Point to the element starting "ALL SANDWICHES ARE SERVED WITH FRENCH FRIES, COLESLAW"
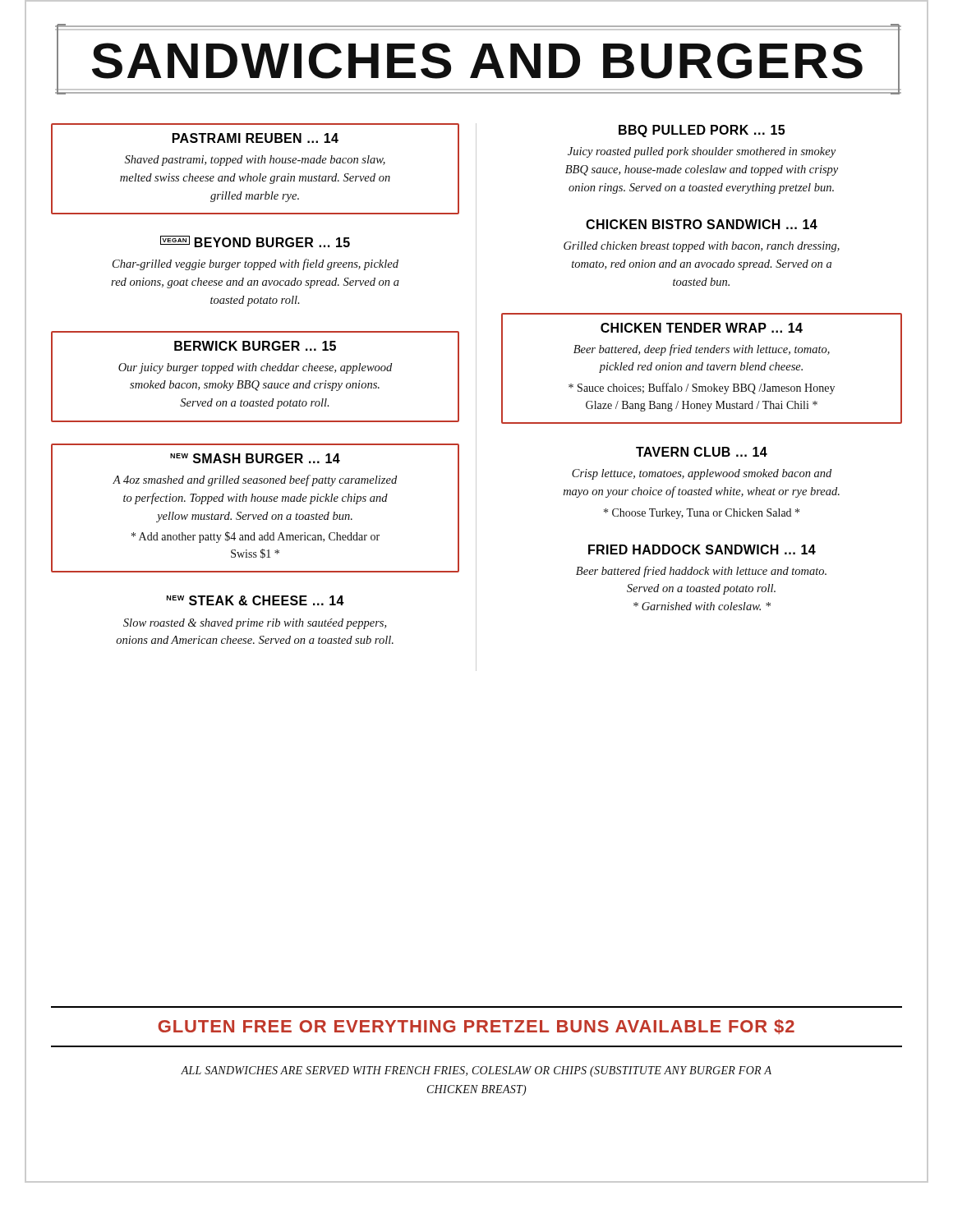The image size is (953, 1232). [476, 1080]
